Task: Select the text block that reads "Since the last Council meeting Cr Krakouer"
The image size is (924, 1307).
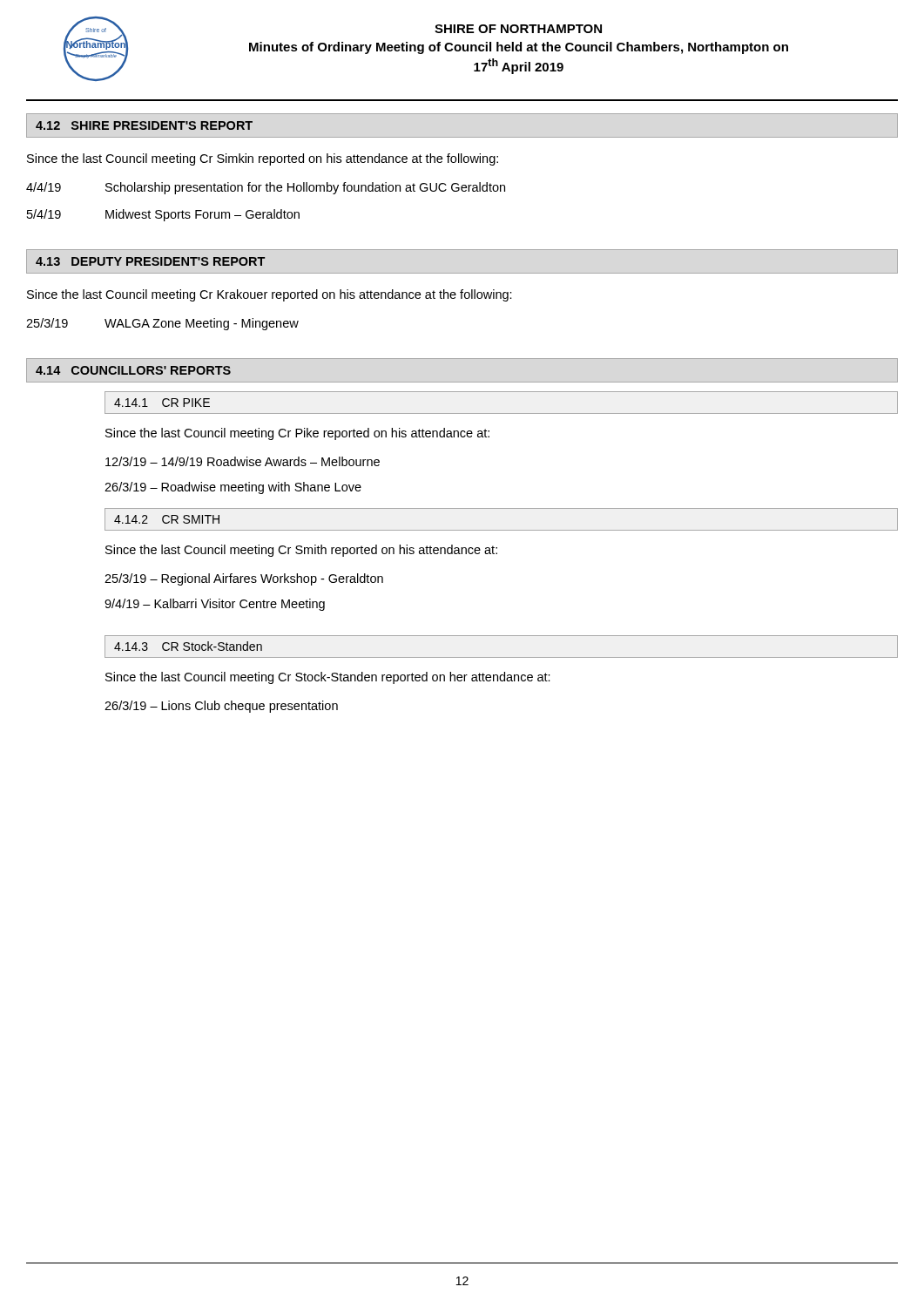Action: (269, 295)
